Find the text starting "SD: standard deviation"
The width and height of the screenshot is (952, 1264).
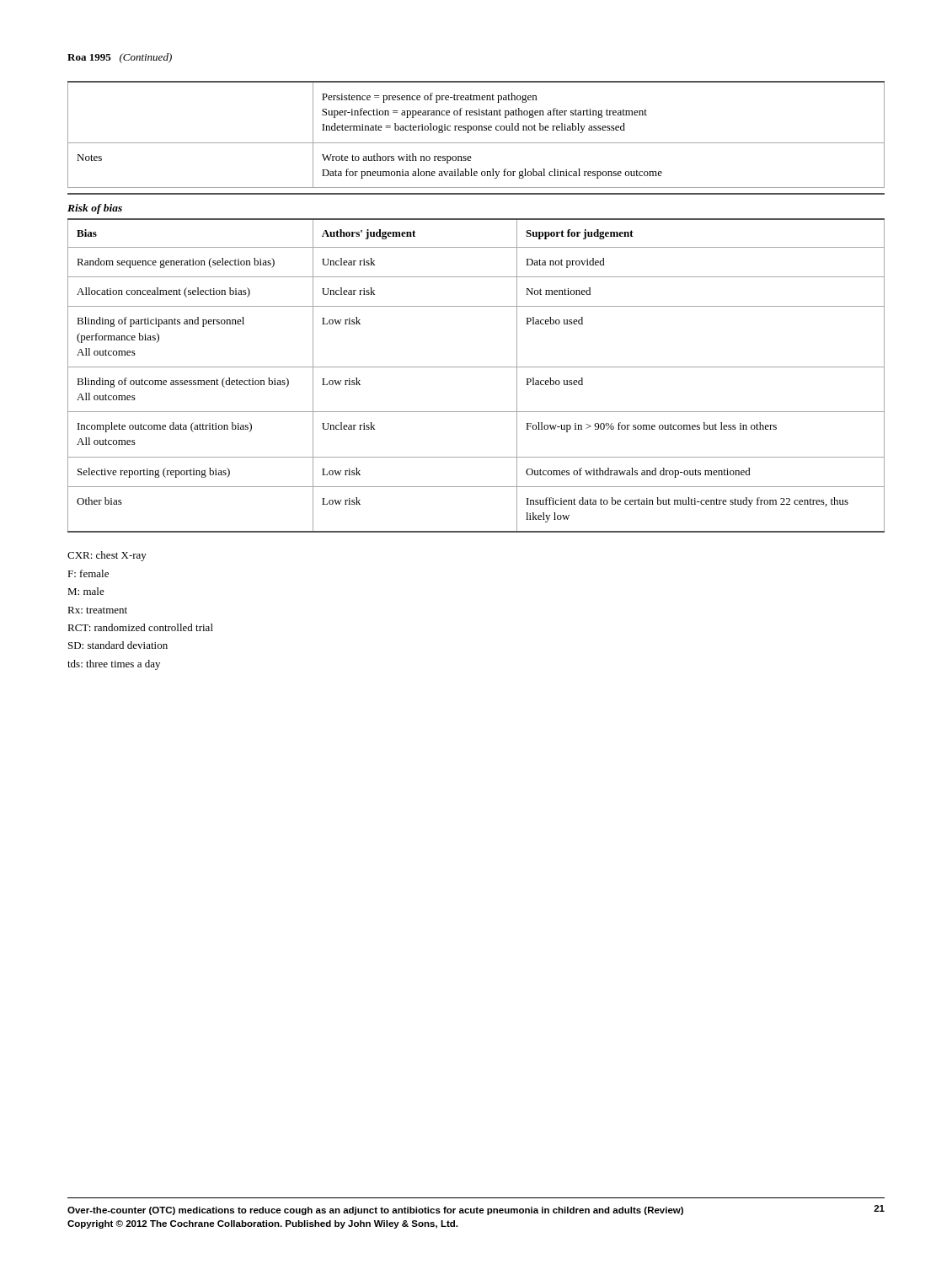click(118, 645)
